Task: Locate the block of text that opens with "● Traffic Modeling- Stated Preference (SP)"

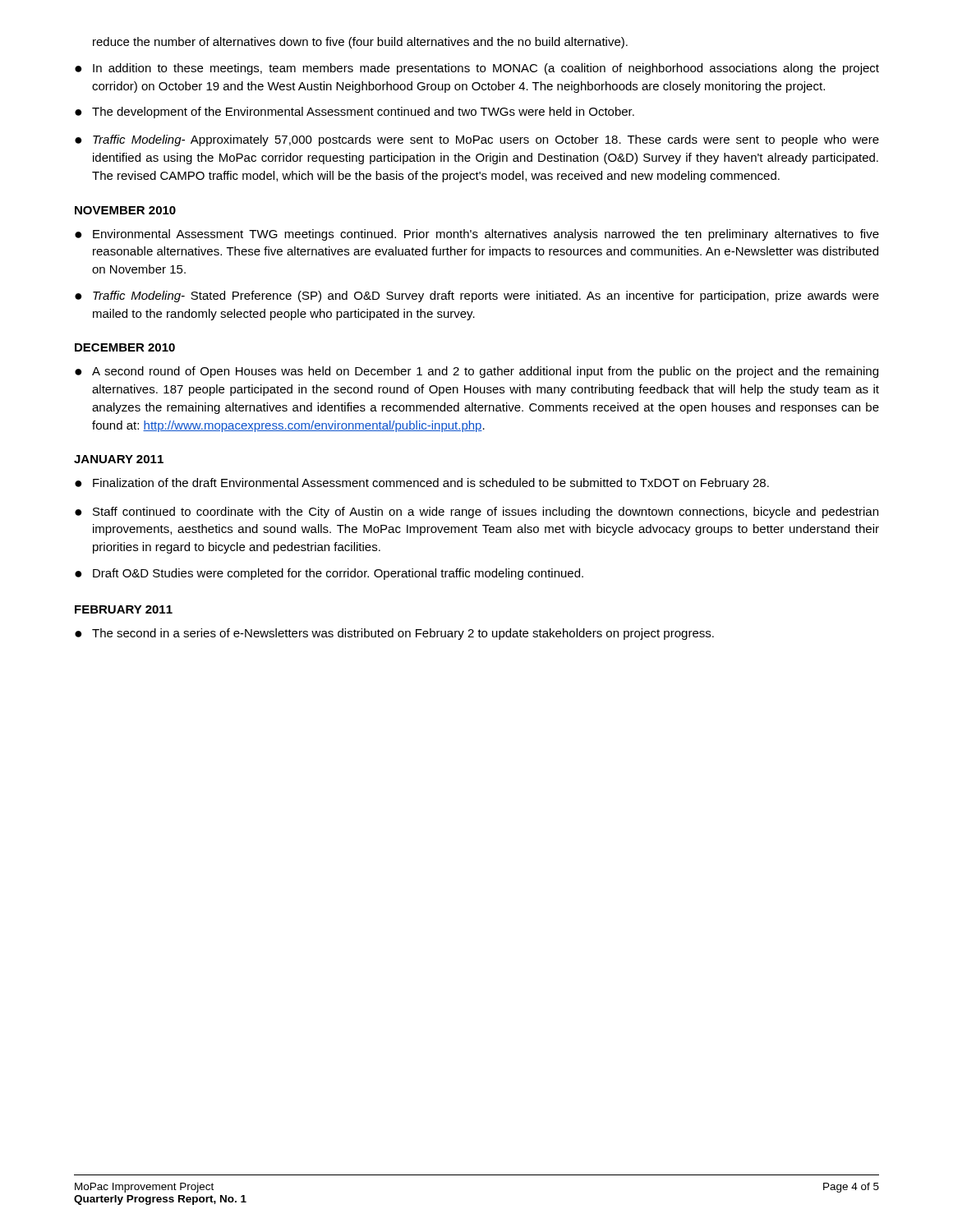Action: 476,304
